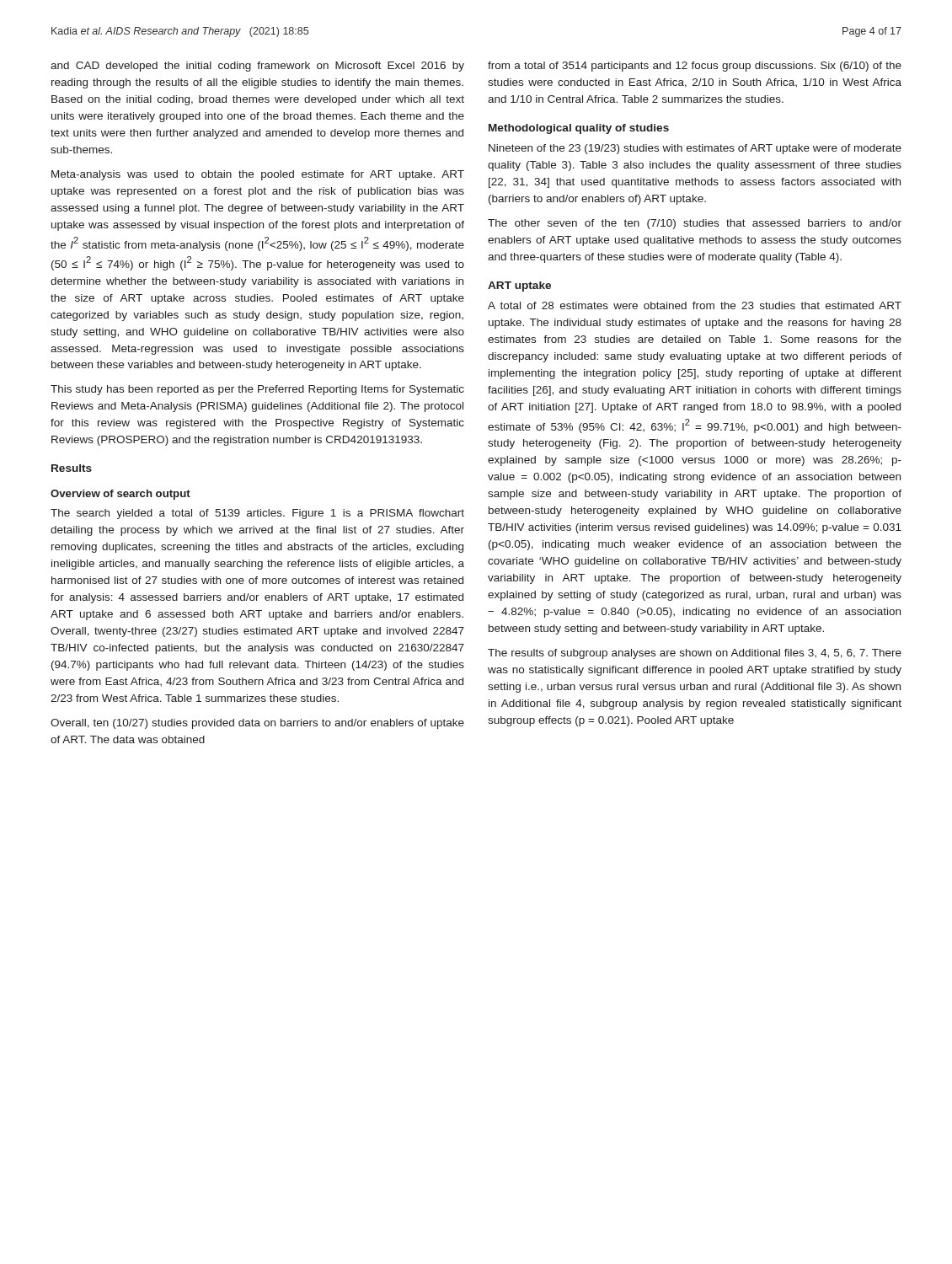Locate the text block that reads "This study has been reported as"
This screenshot has width=952, height=1264.
[x=257, y=415]
